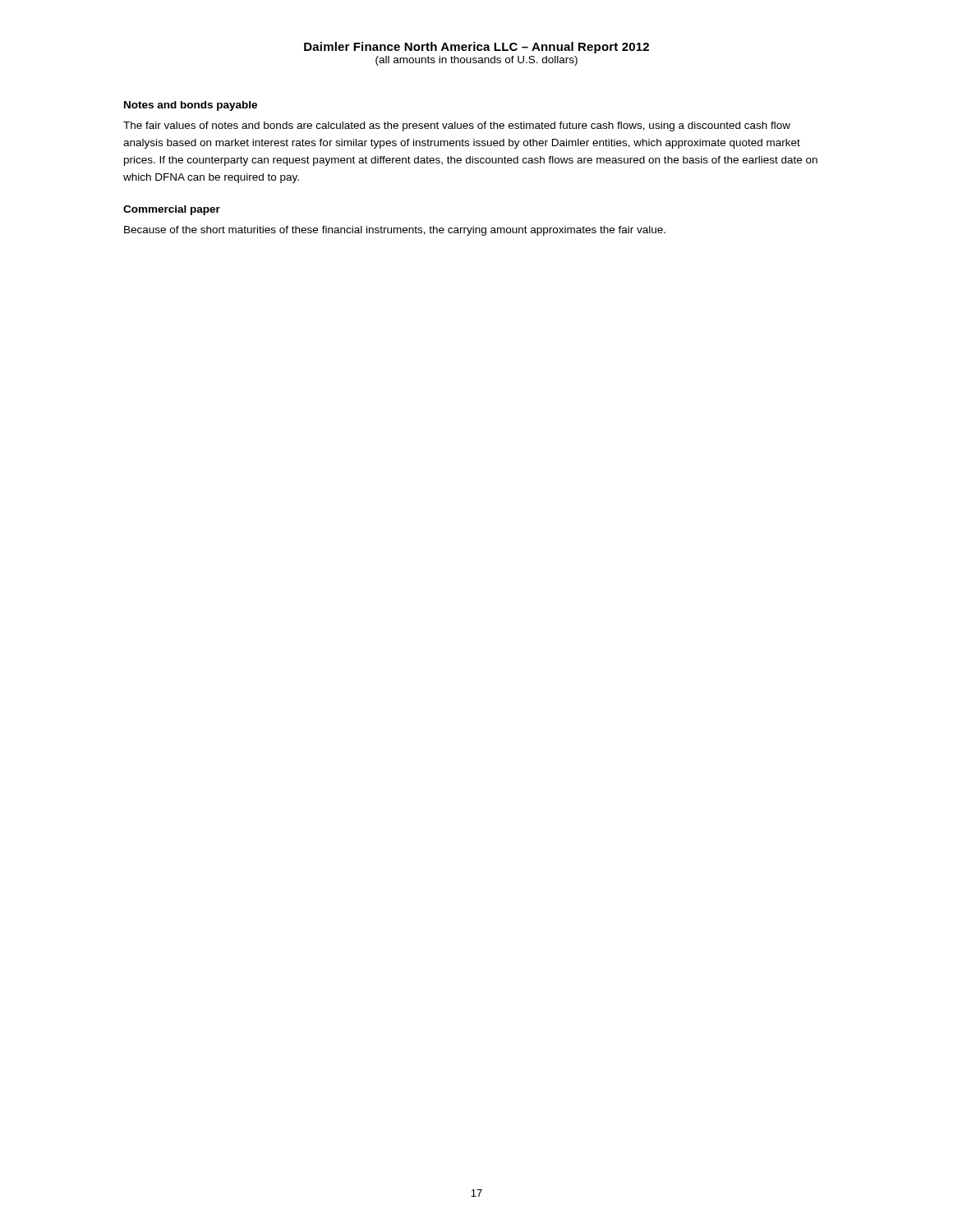Click on the passage starting "Because of the"
Image resolution: width=953 pixels, height=1232 pixels.
395,229
